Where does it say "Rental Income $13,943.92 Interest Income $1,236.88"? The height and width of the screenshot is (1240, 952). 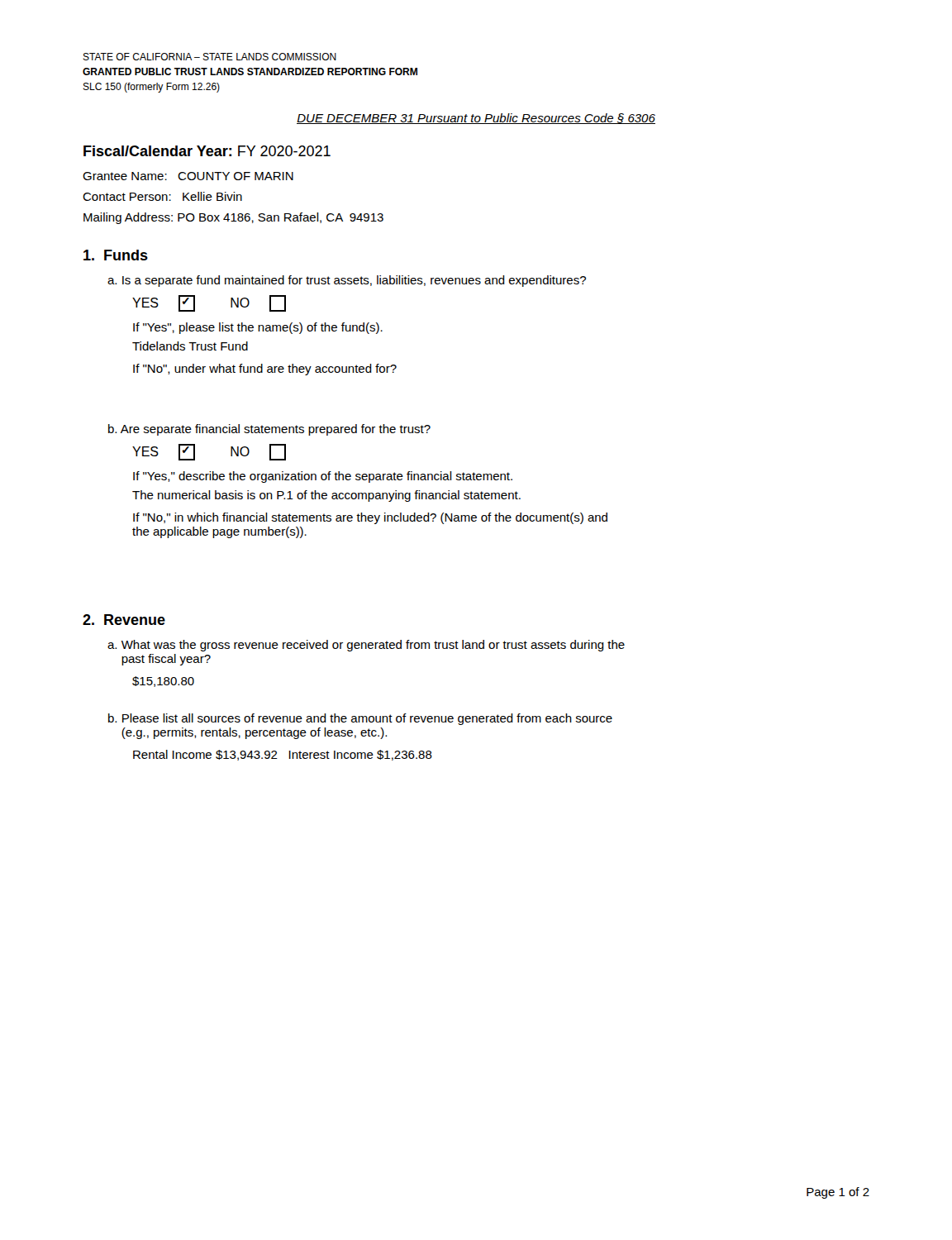[x=282, y=754]
